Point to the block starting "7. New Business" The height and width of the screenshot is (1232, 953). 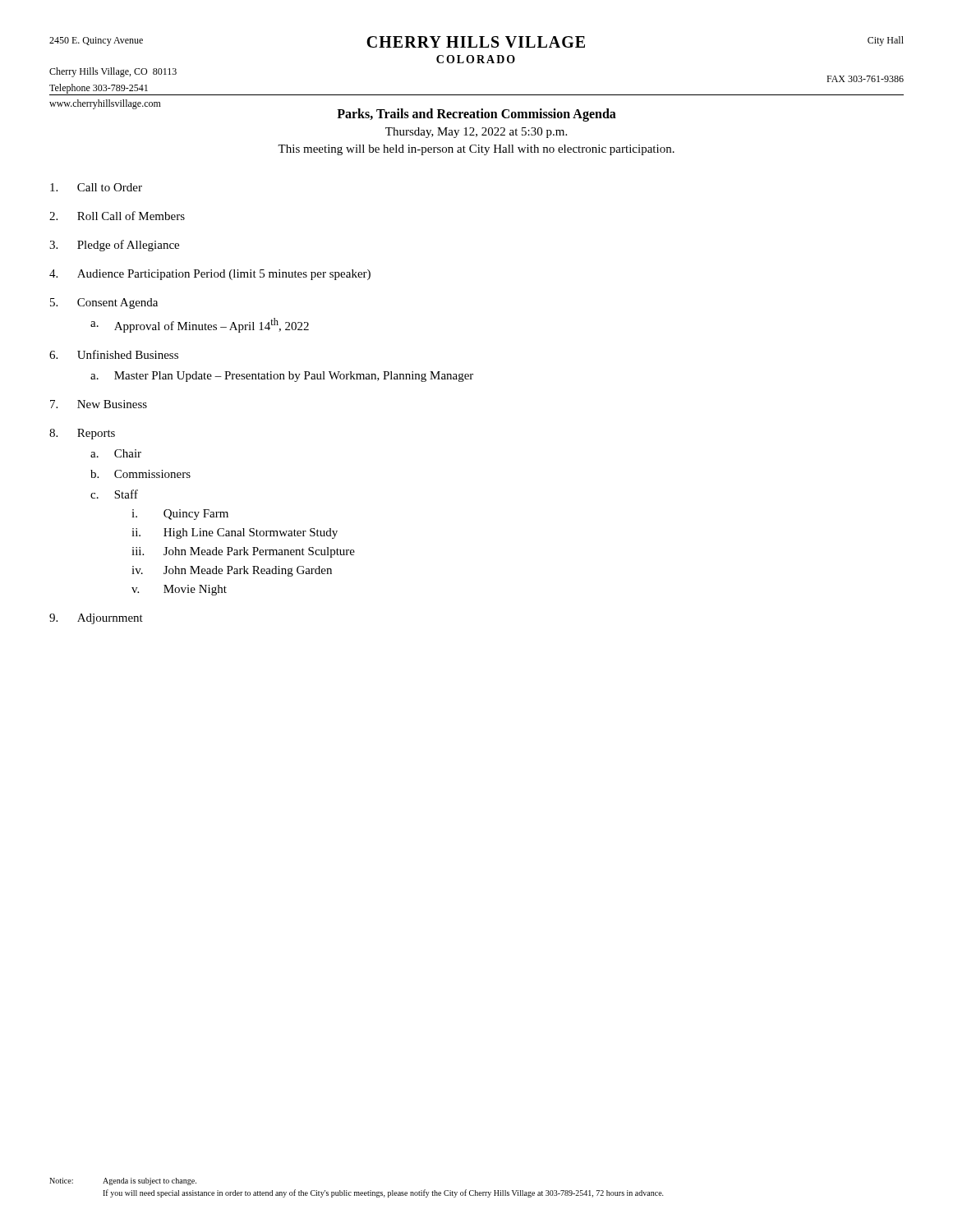98,405
